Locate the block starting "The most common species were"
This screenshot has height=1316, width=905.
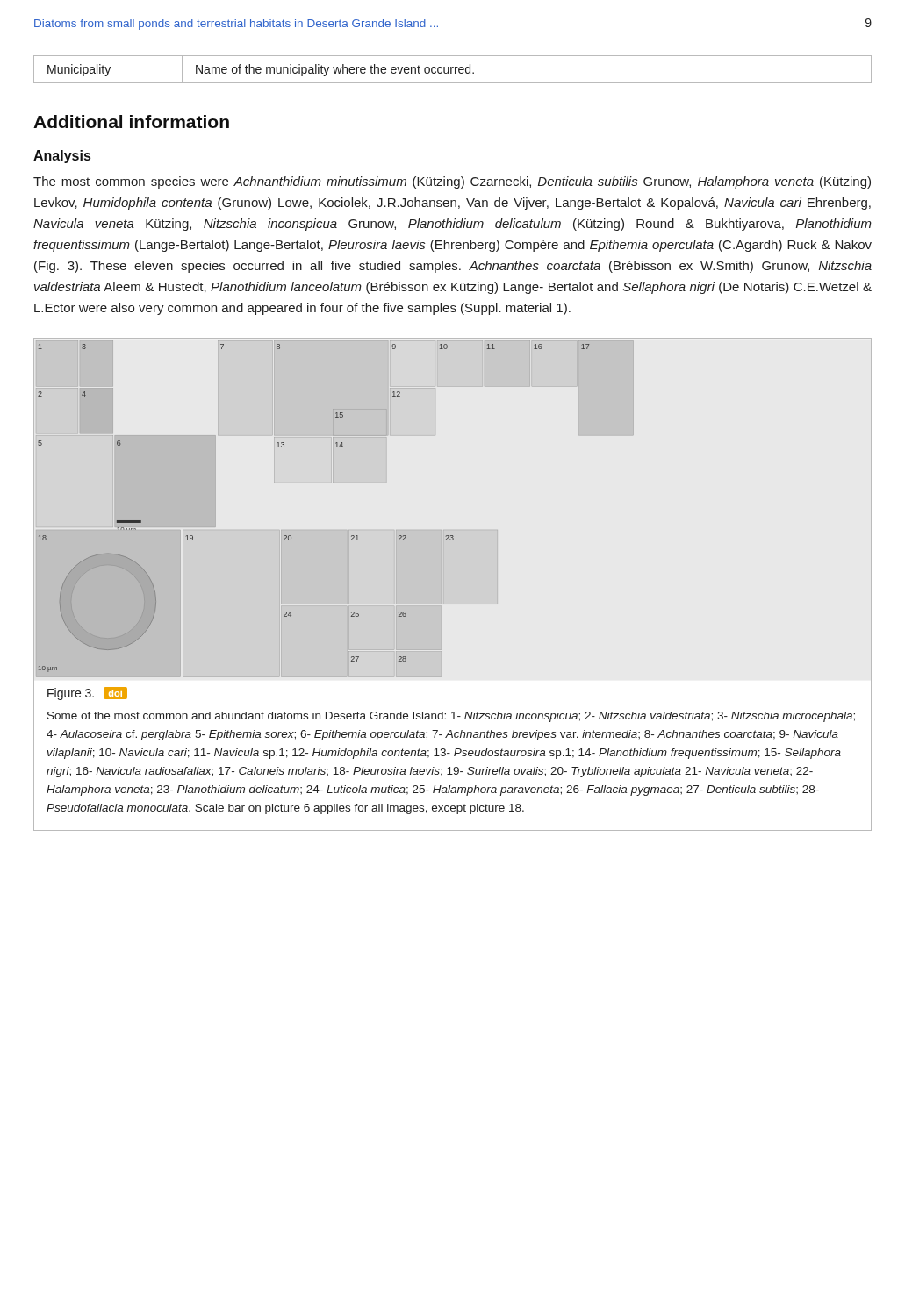[452, 244]
